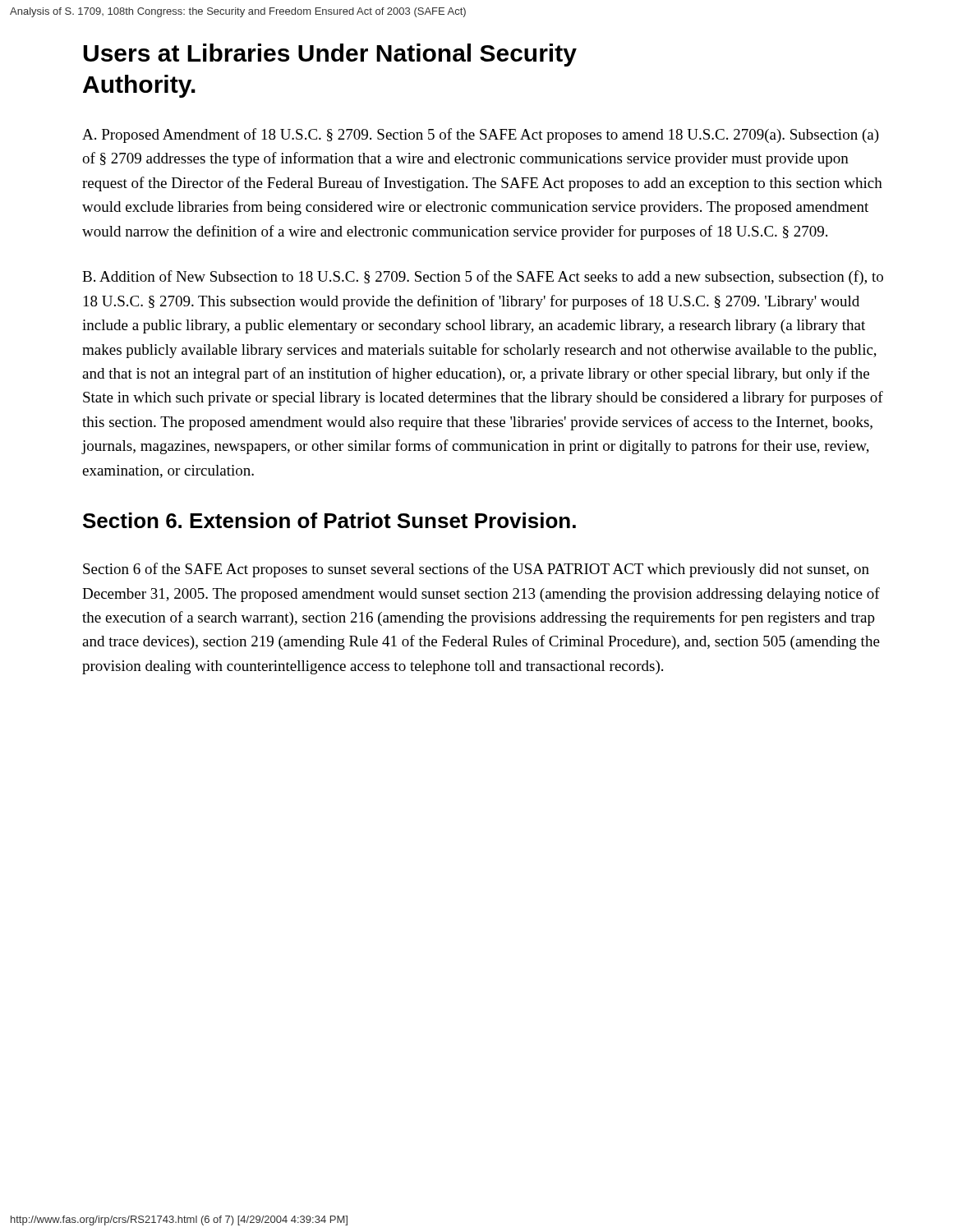Locate the text block that reads "Section 6 of the SAFE Act"
Screen dimensions: 1232x953
point(481,617)
